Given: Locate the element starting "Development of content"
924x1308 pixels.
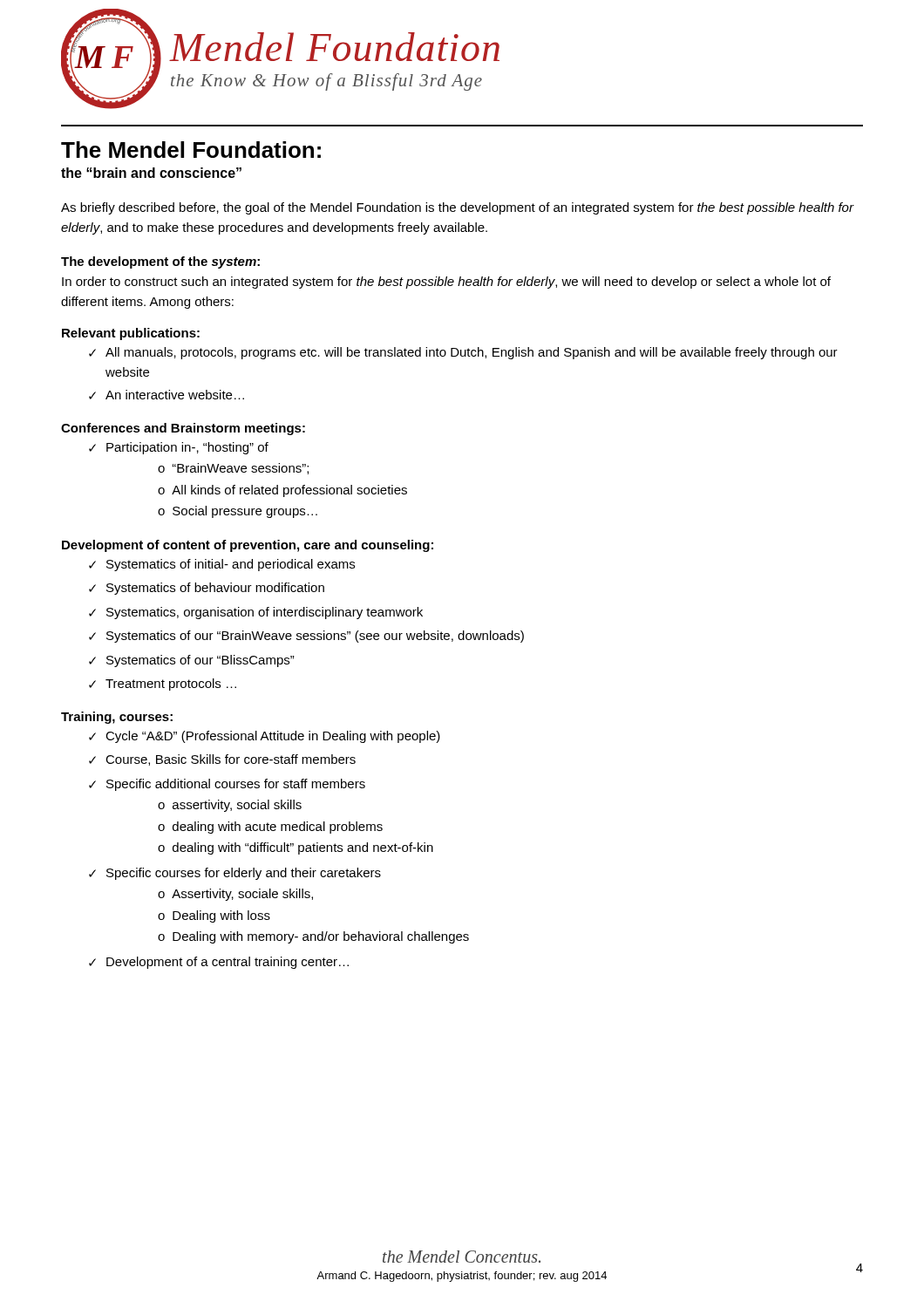Looking at the screenshot, I should (248, 544).
